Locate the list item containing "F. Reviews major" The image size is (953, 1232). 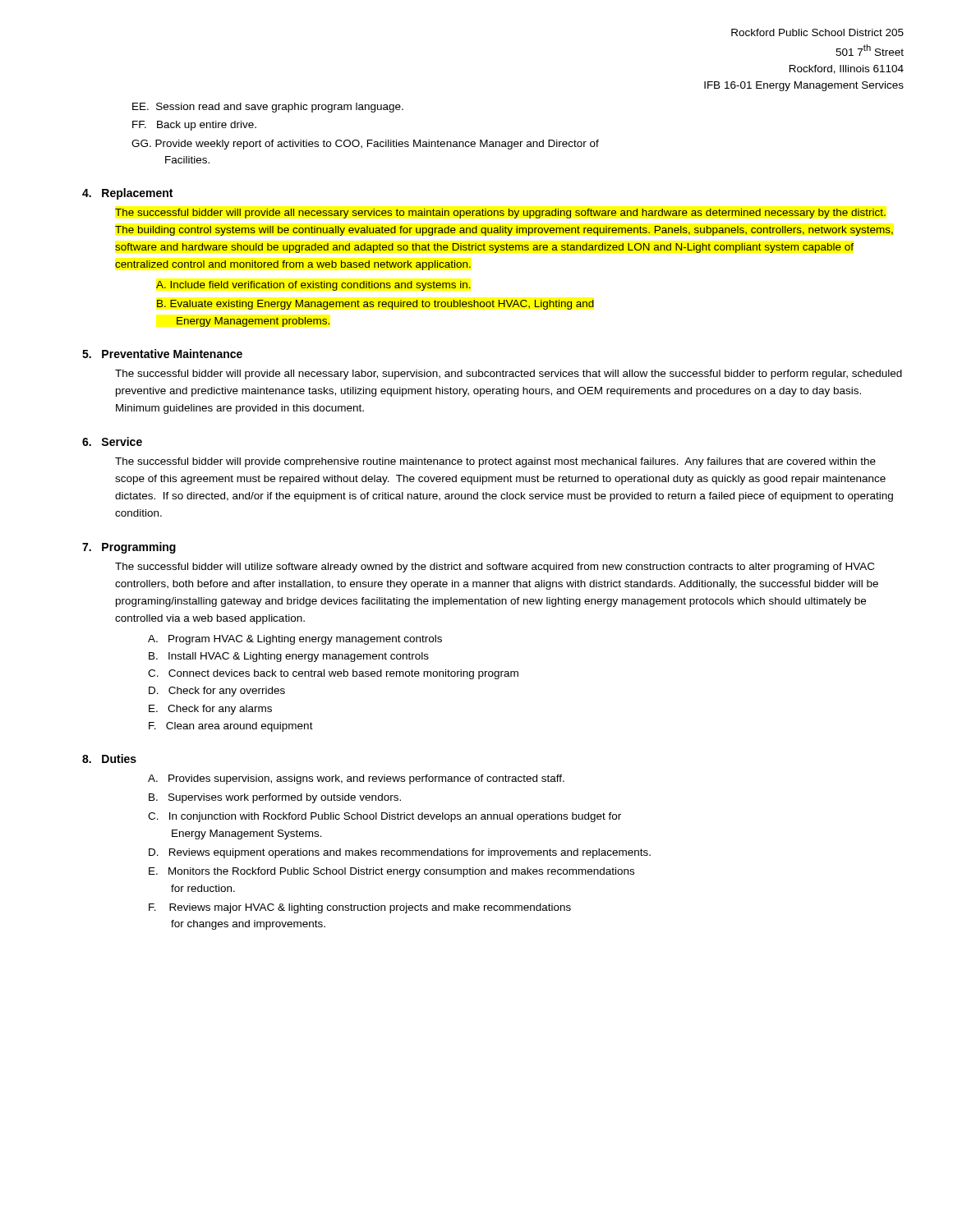pyautogui.click(x=360, y=917)
